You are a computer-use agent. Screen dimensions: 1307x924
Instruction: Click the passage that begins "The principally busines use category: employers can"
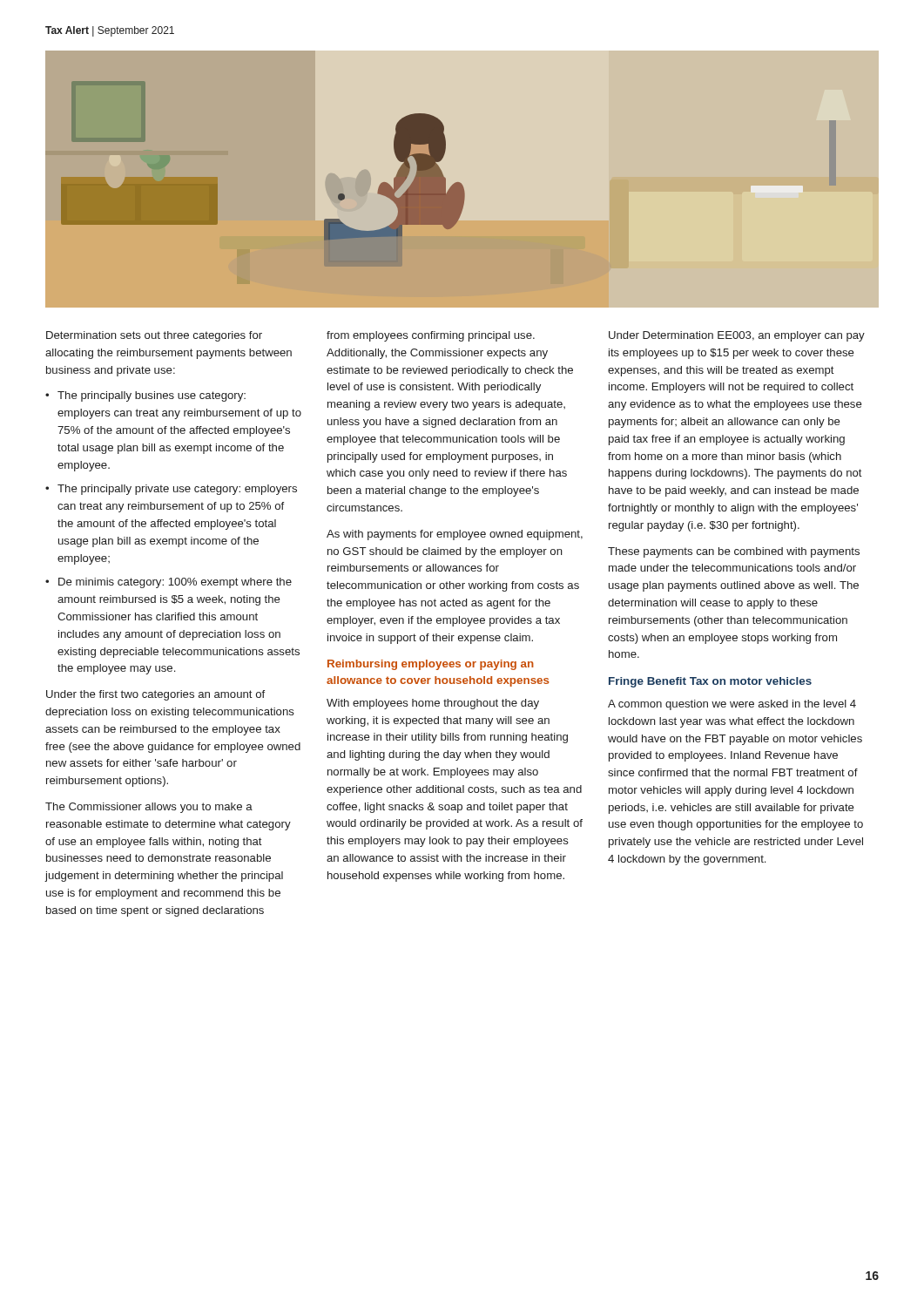coord(179,430)
